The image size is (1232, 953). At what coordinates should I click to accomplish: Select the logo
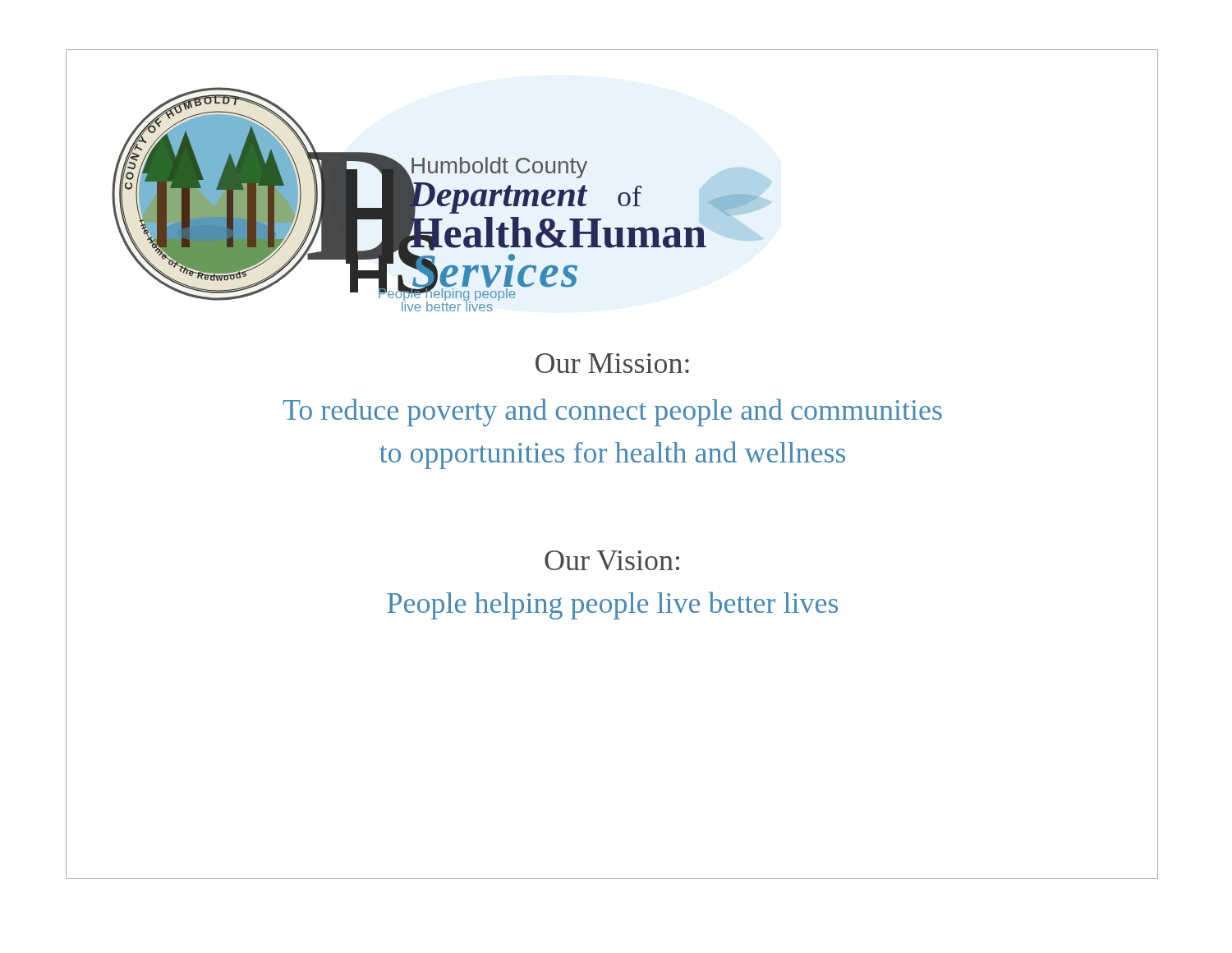(444, 194)
